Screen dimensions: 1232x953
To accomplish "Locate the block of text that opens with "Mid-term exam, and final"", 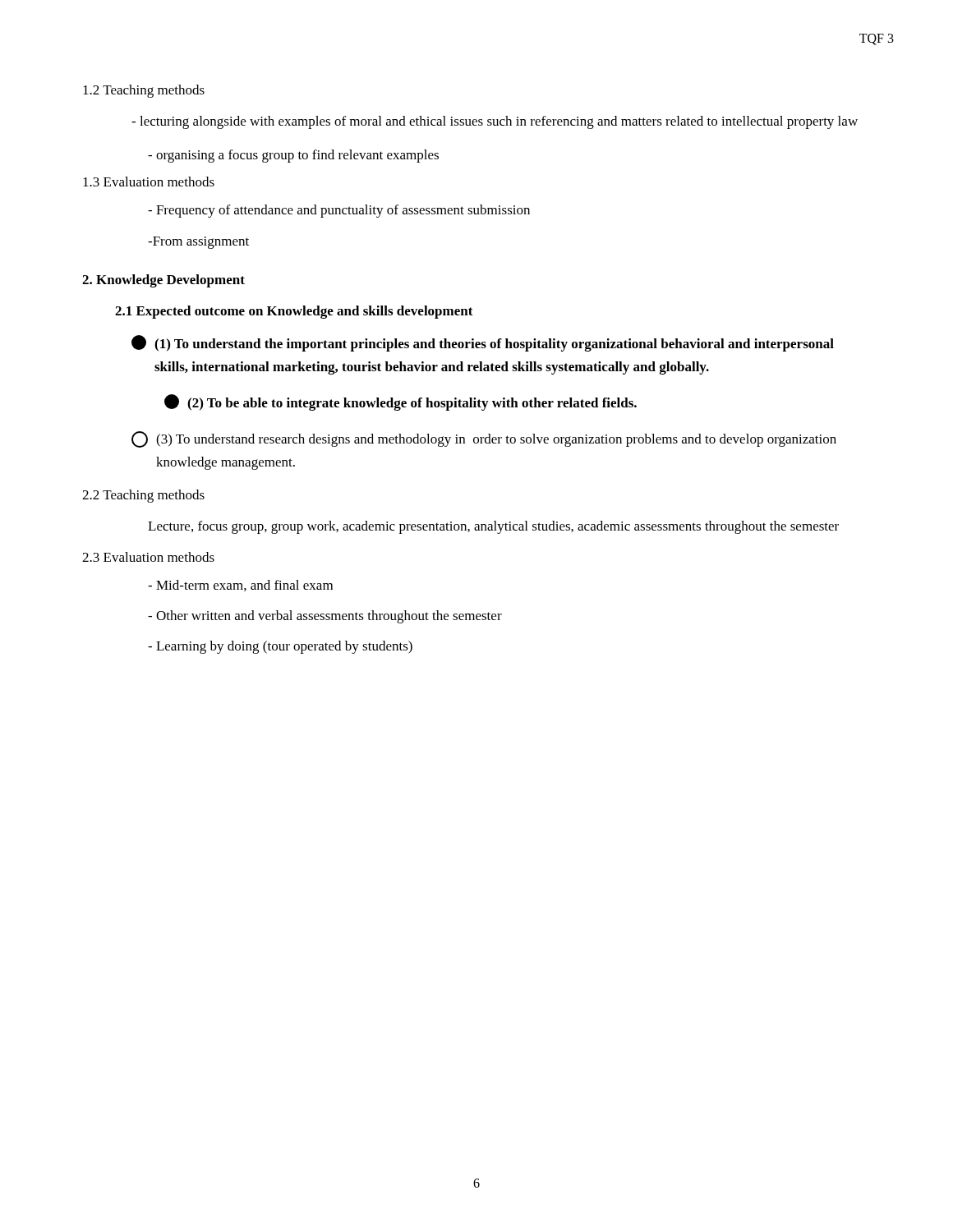I will (x=241, y=585).
